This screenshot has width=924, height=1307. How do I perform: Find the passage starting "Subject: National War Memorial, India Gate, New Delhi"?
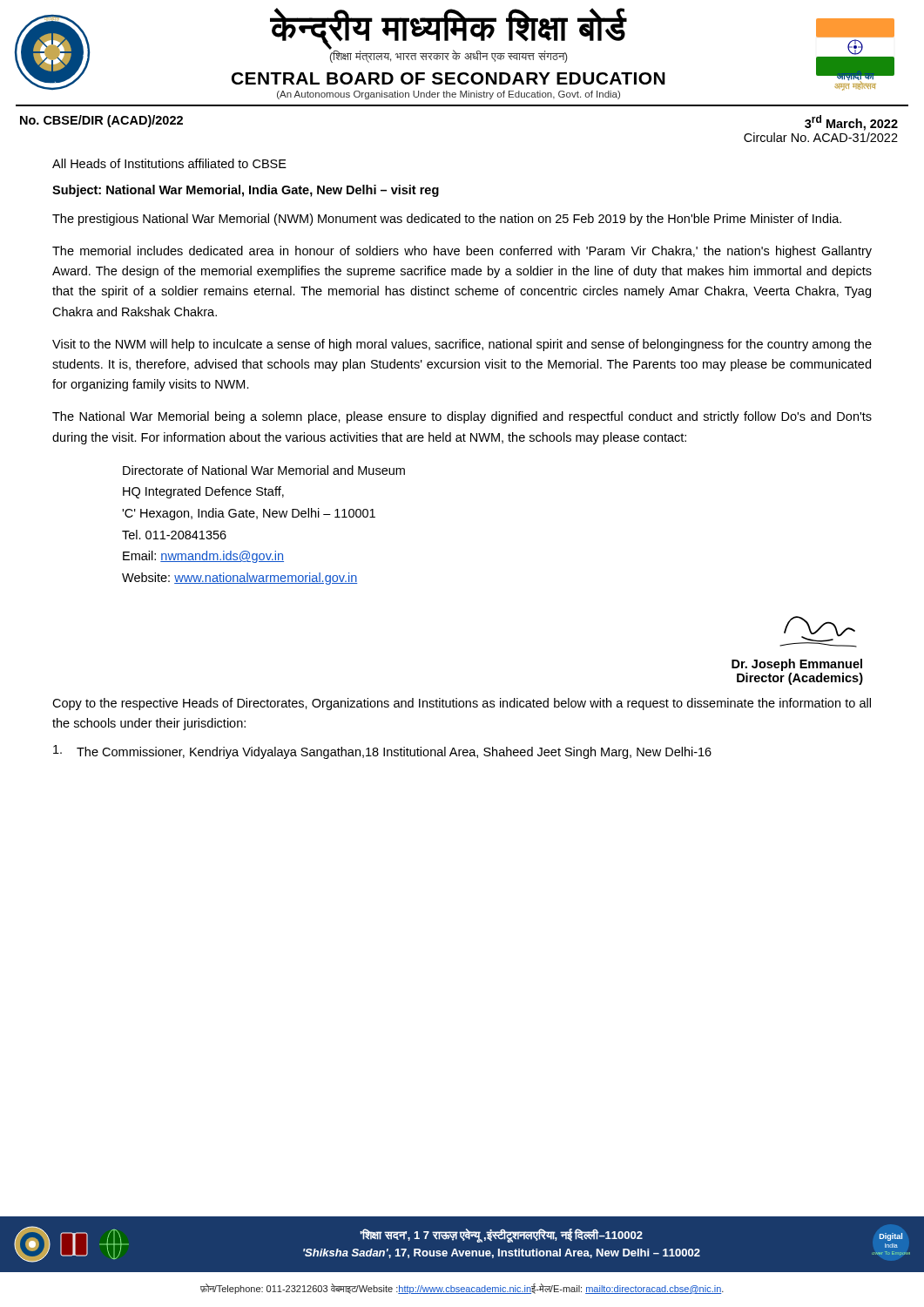click(246, 190)
